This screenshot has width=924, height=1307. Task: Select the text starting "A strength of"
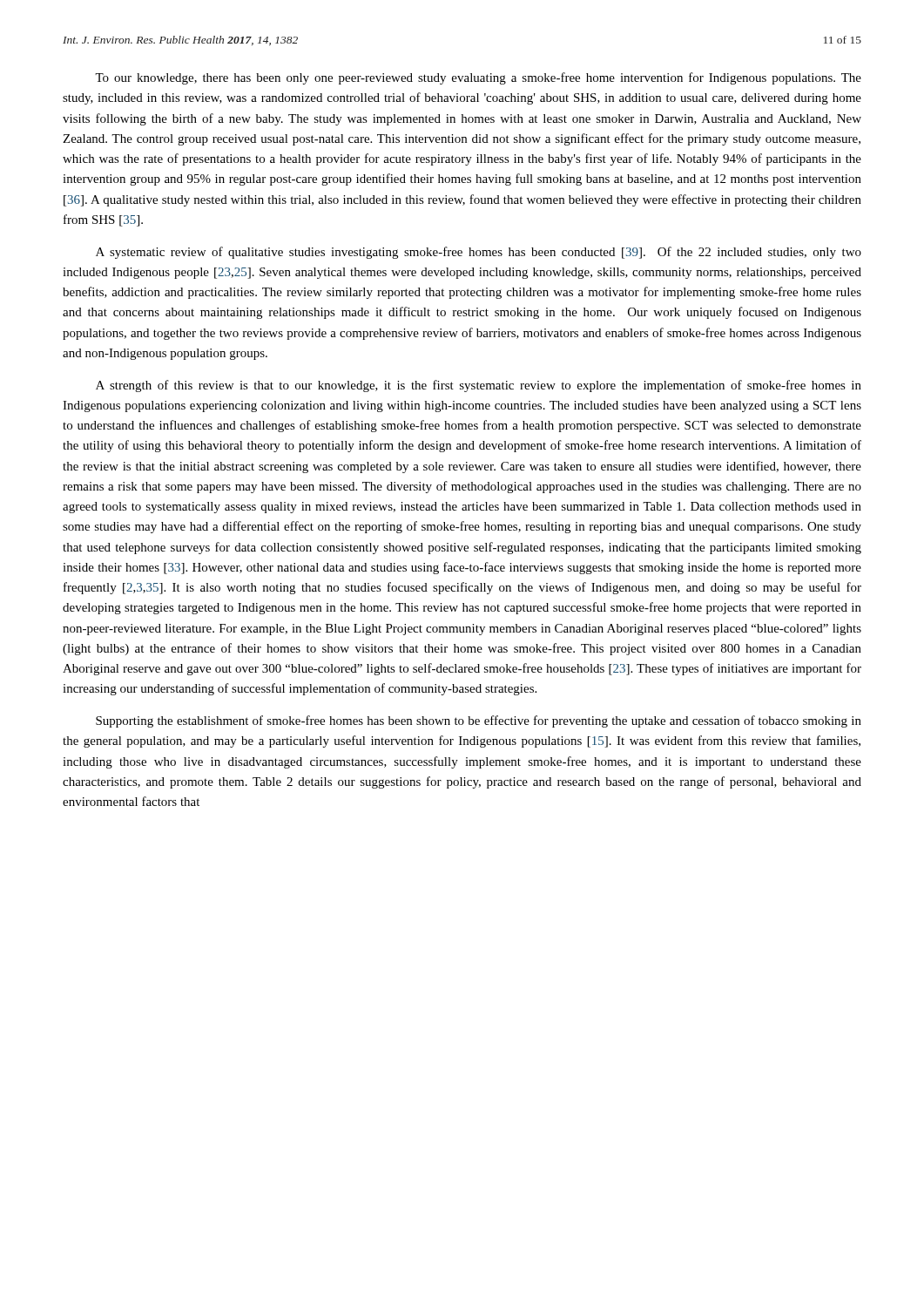(x=462, y=537)
